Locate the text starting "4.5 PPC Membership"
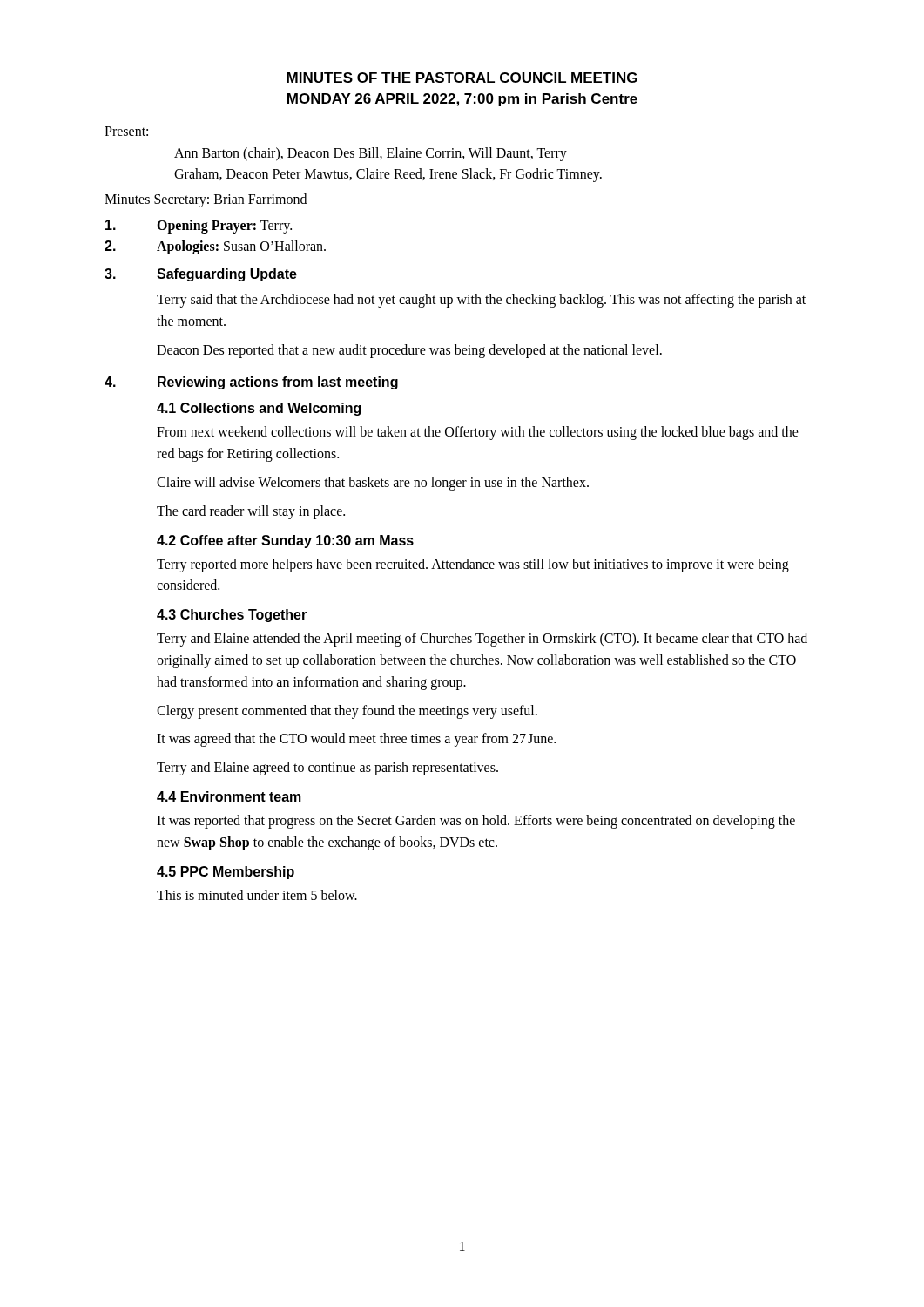The height and width of the screenshot is (1307, 924). (x=226, y=871)
